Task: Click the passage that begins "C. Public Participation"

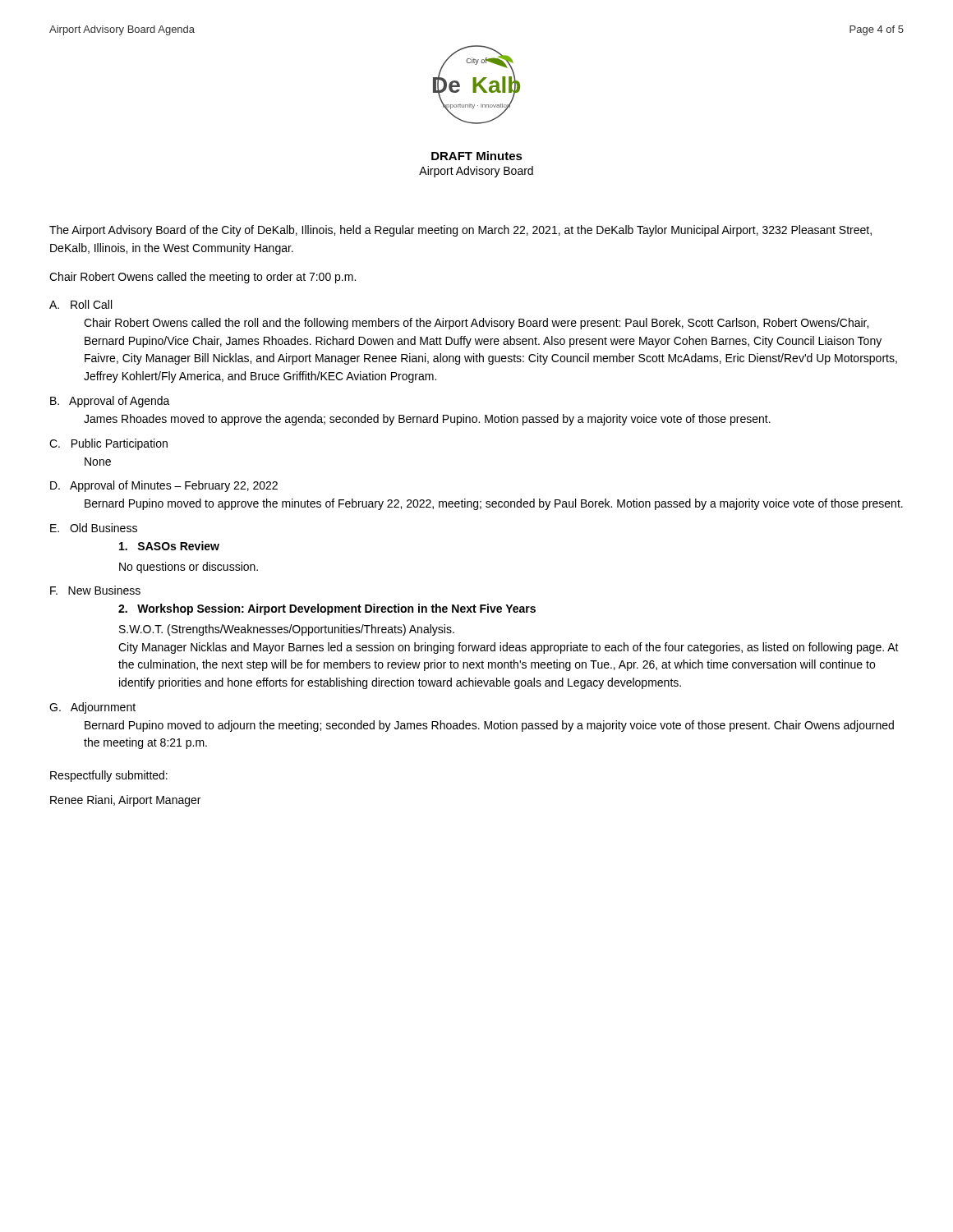Action: coord(108,444)
